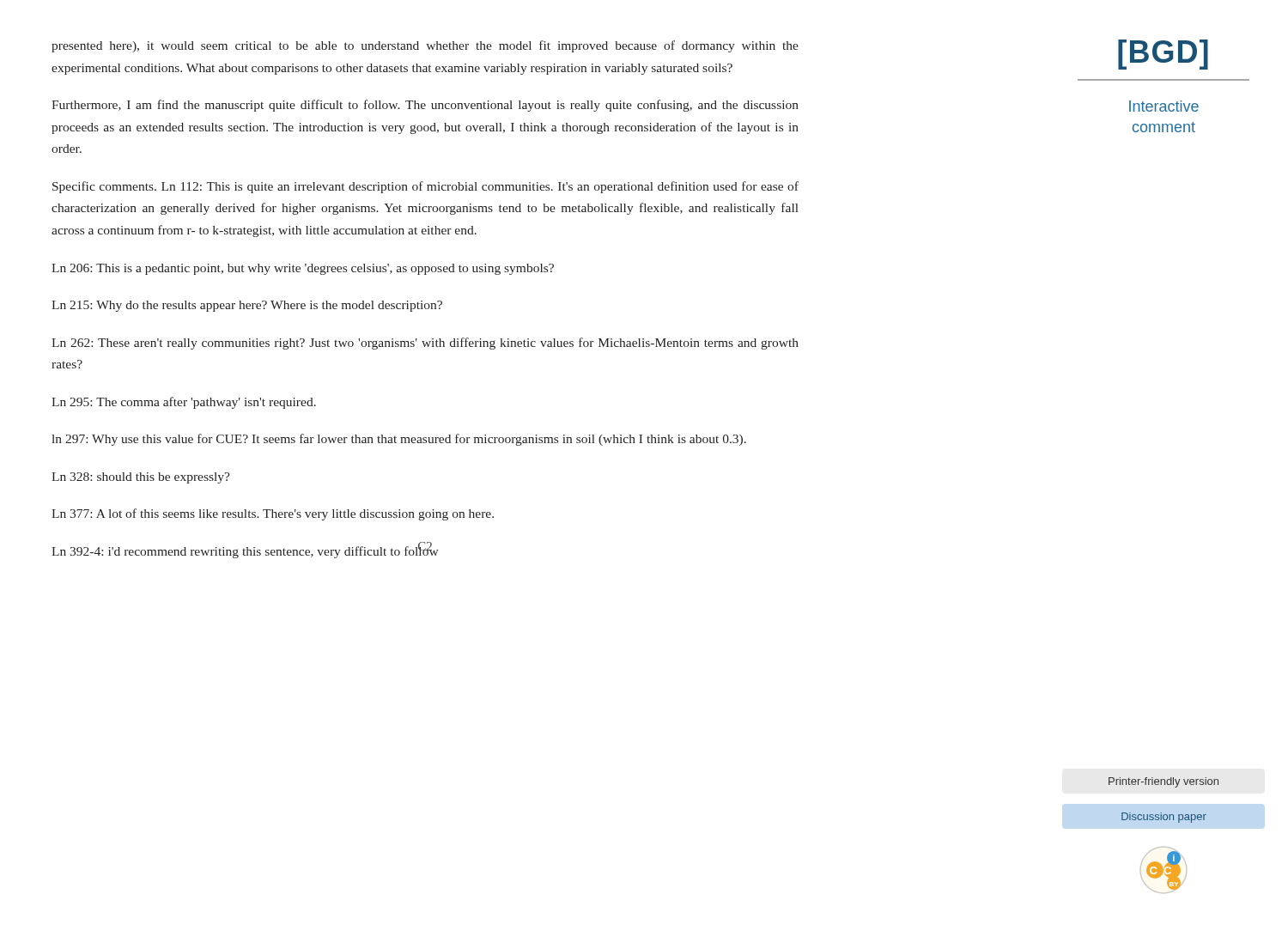1288x949 pixels.
Task: Point to the passage starting "Ln 392-4: i'd"
Action: coord(425,551)
